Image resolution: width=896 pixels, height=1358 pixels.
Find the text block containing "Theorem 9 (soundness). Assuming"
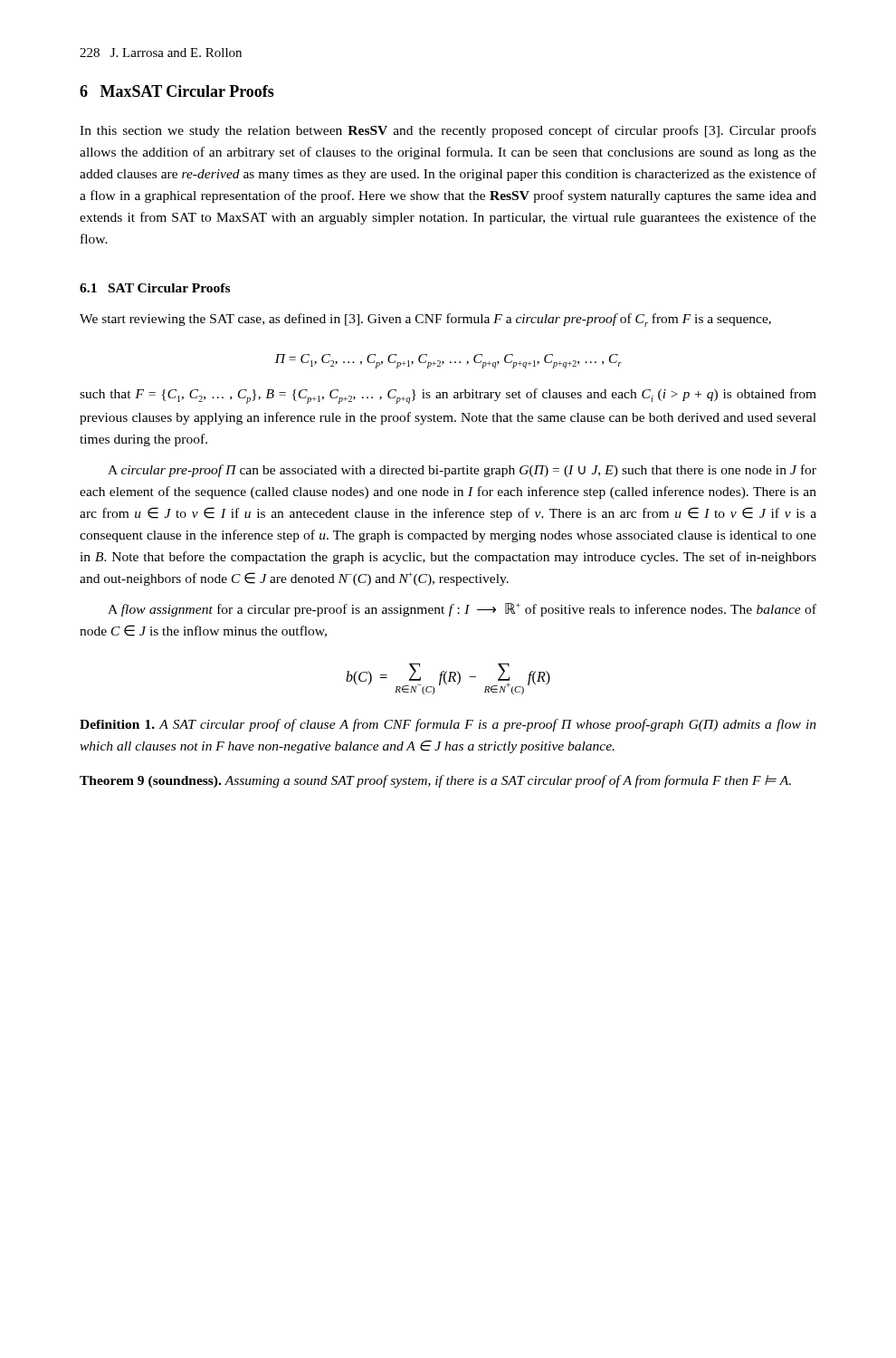pyautogui.click(x=436, y=780)
